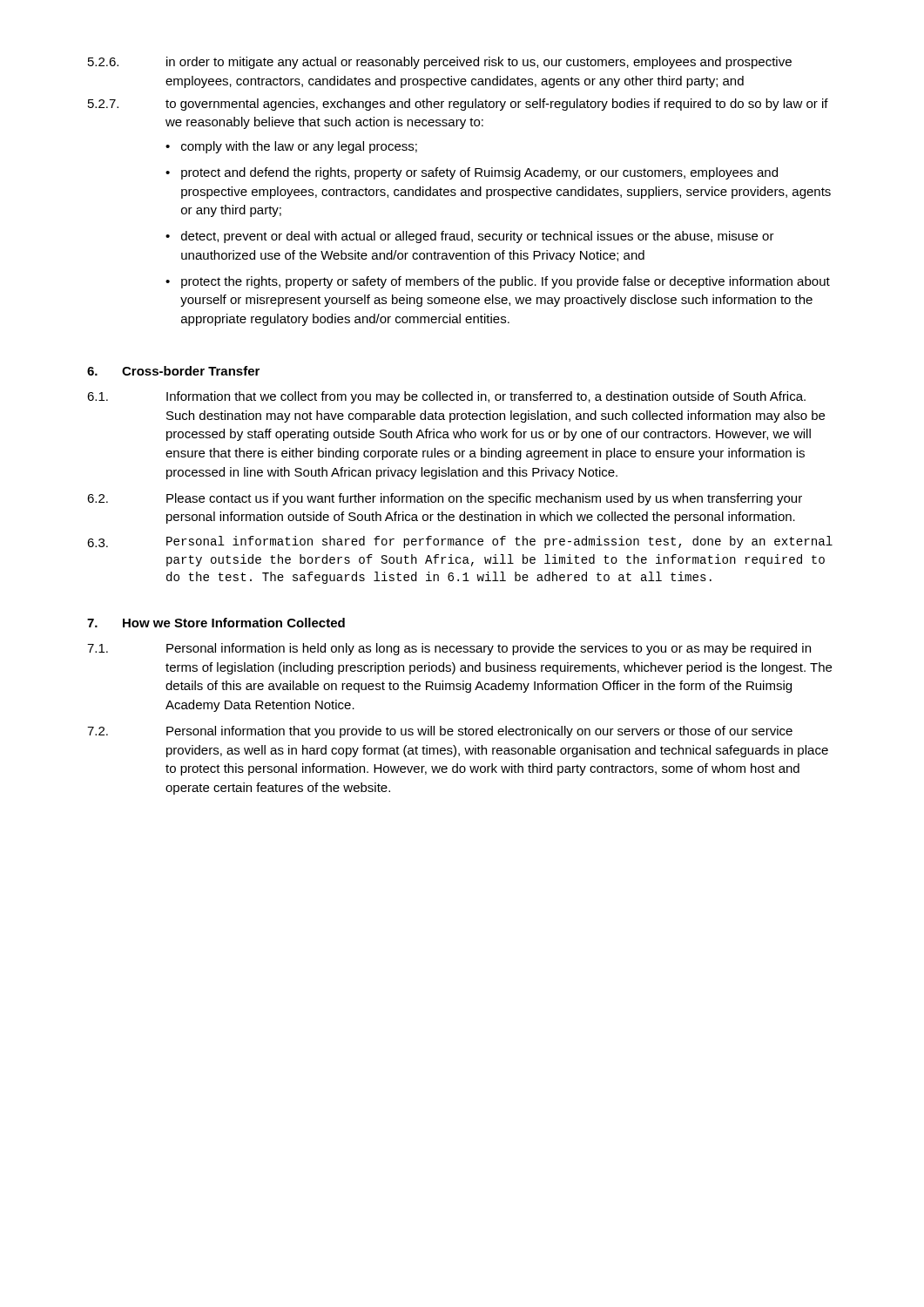Point to the block starting "comply with the"

[299, 146]
